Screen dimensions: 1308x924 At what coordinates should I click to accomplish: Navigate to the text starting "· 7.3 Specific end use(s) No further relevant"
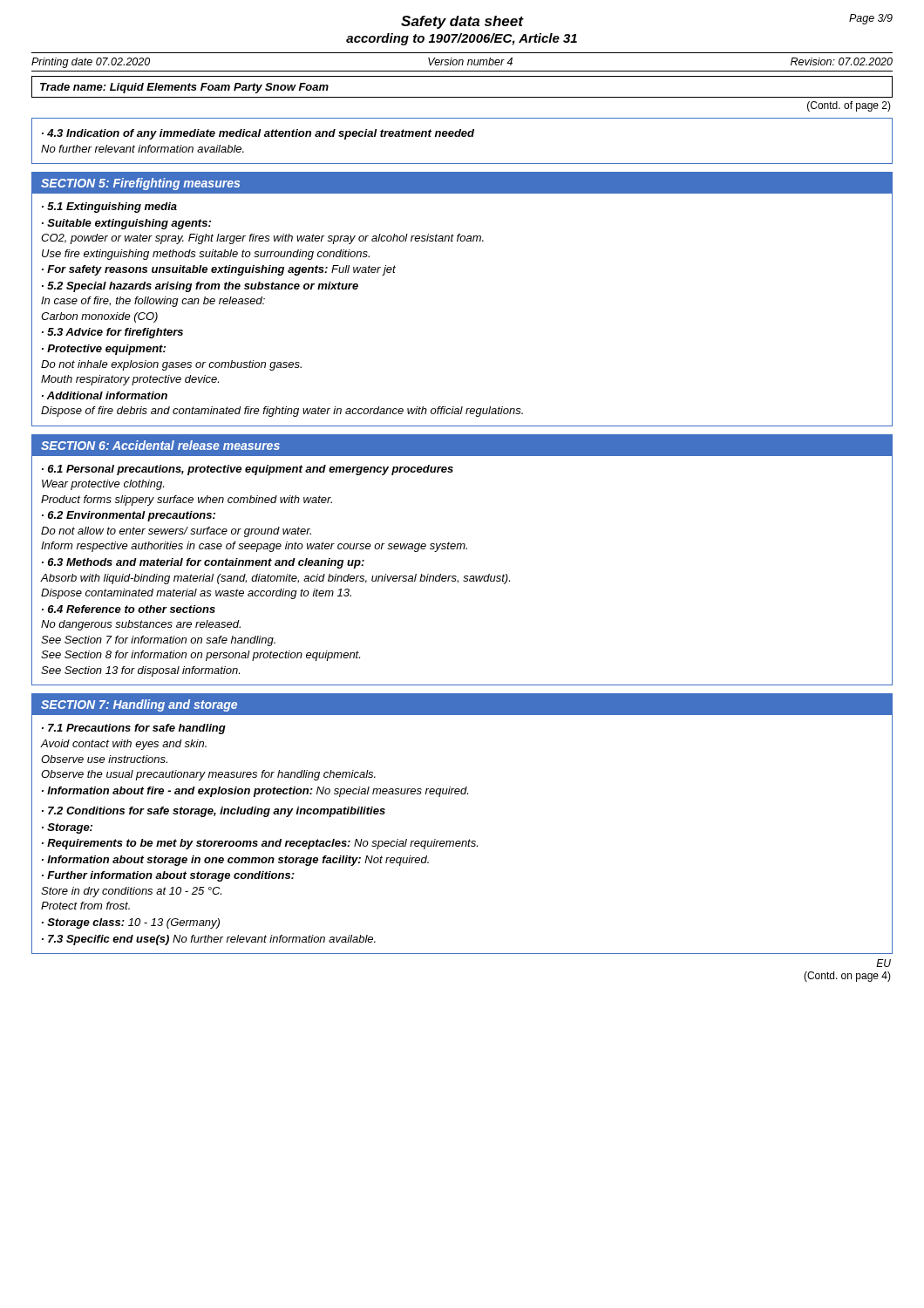[x=209, y=938]
